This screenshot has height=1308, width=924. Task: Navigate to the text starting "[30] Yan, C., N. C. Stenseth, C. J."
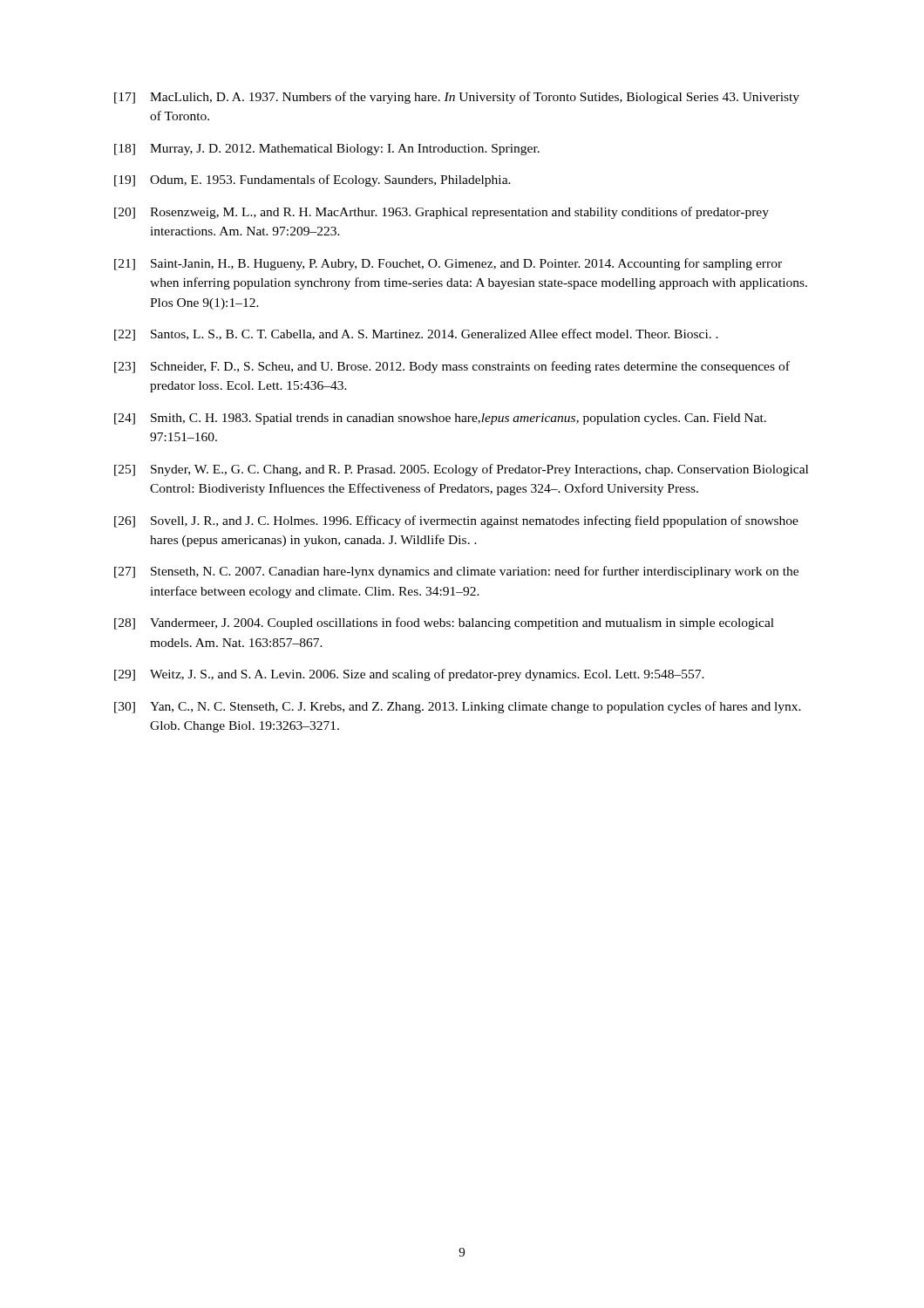pyautogui.click(x=462, y=716)
